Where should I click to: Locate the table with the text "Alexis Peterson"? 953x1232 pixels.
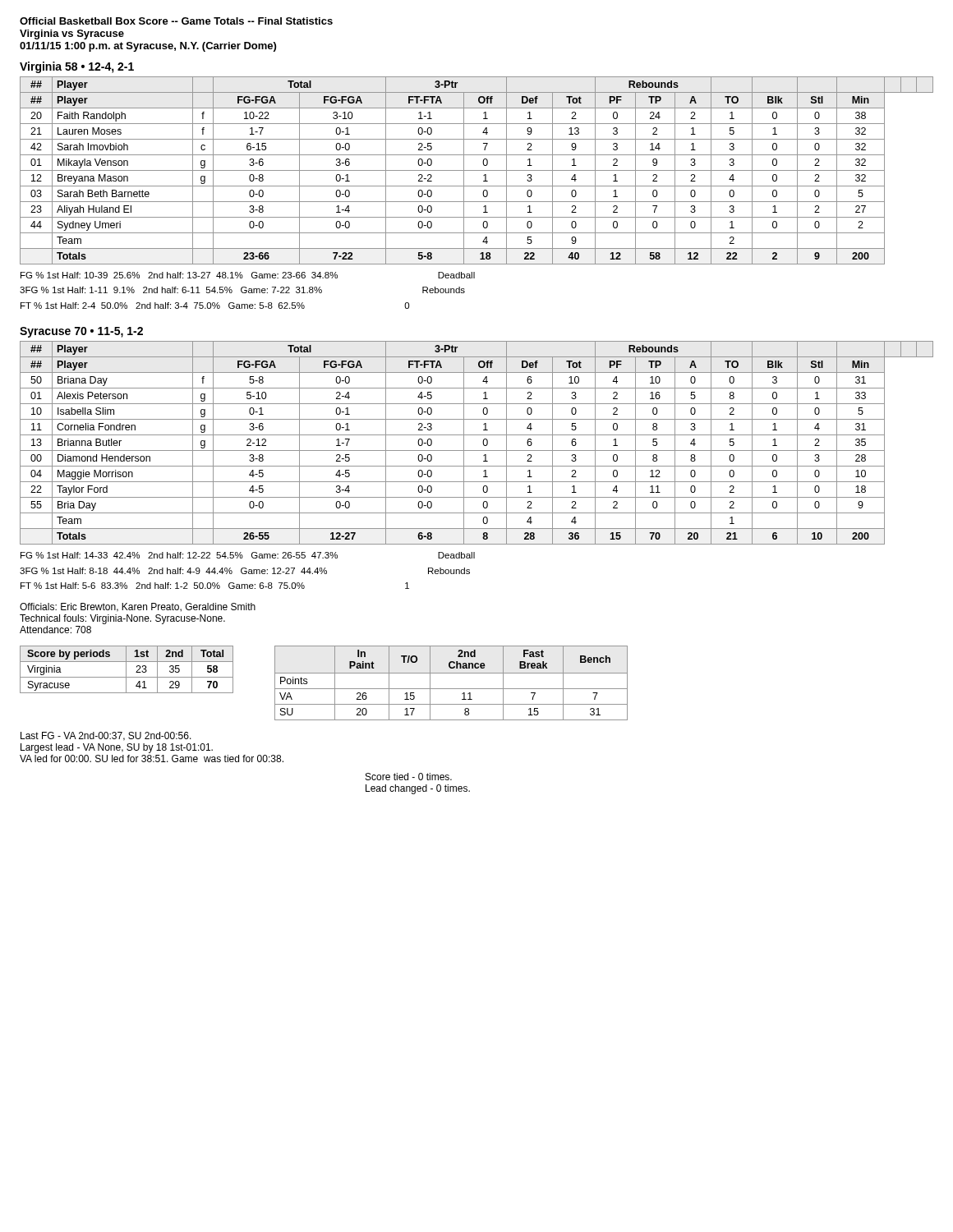pos(476,443)
